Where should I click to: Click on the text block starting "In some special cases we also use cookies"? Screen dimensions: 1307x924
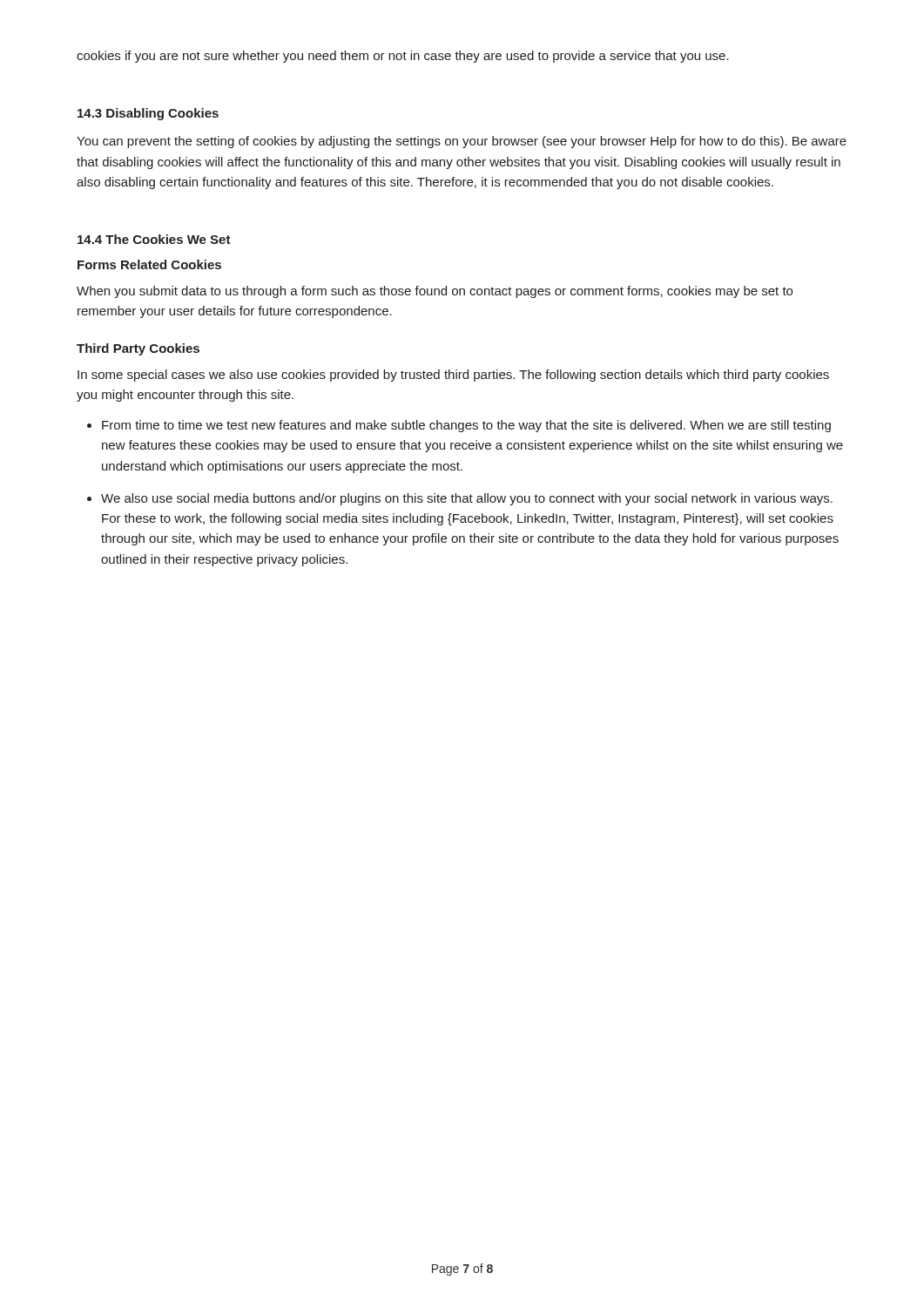coord(462,384)
